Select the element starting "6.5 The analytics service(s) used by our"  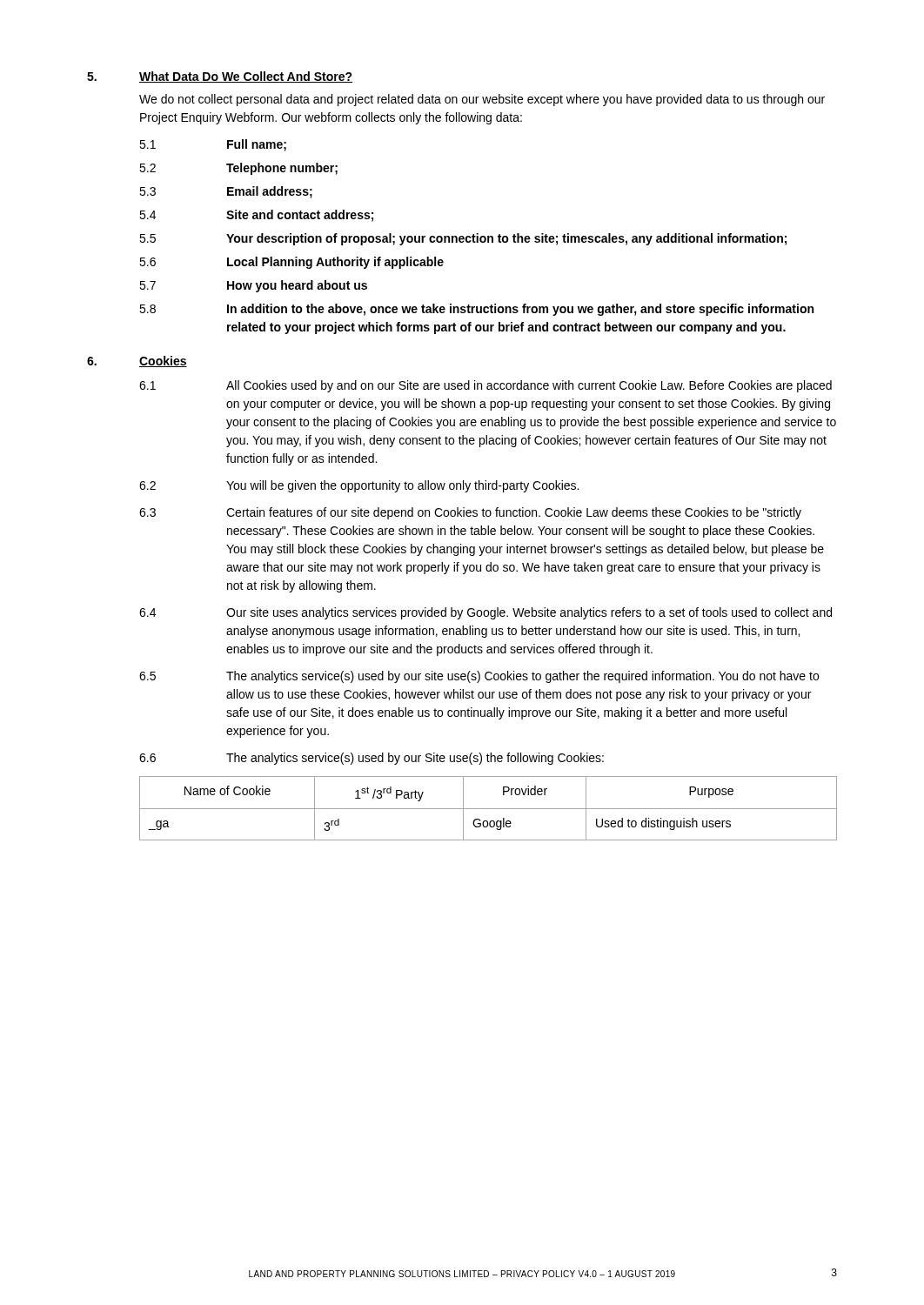[462, 704]
